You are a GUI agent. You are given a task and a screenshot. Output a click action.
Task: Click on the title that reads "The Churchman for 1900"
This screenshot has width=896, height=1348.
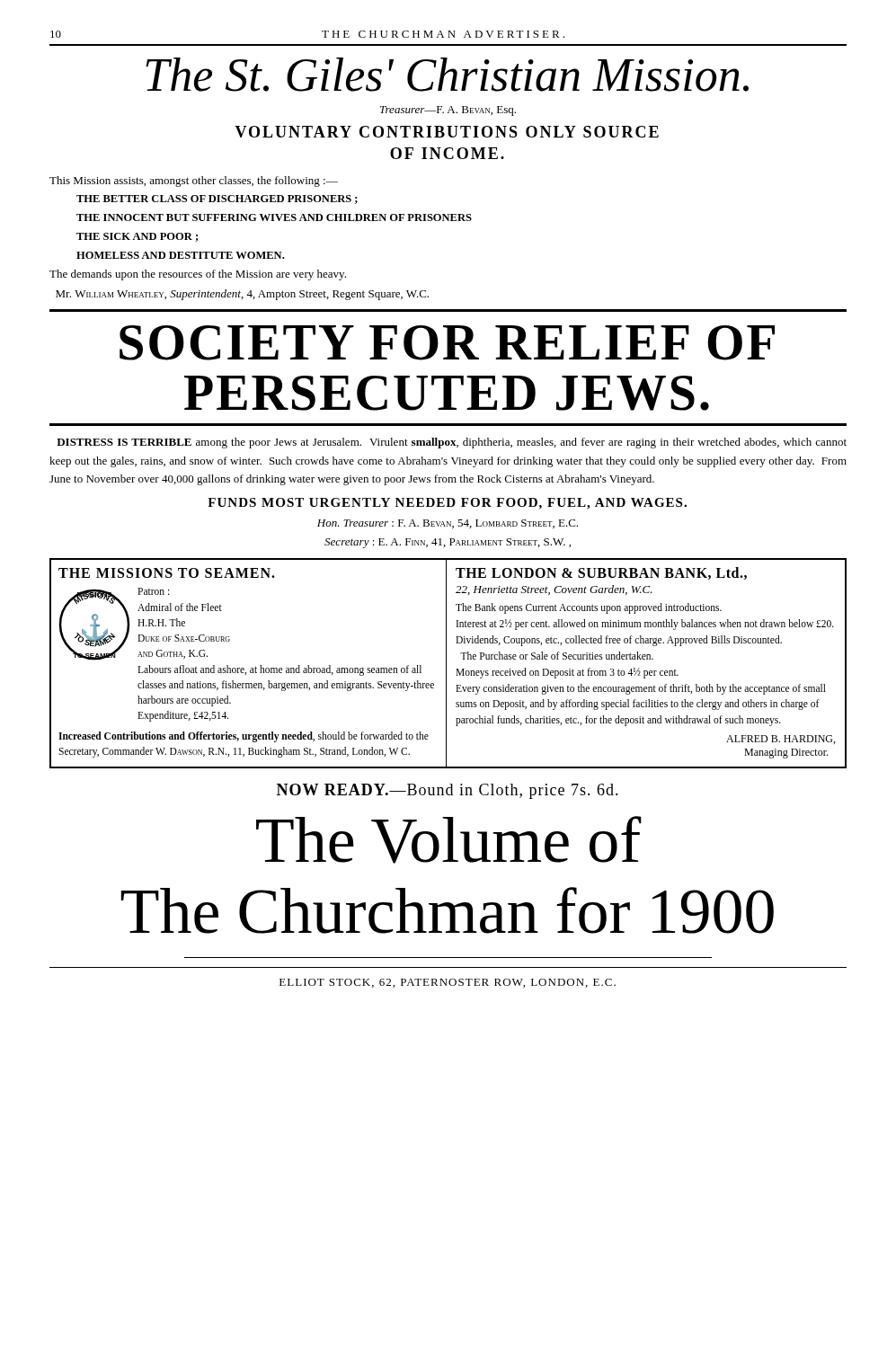click(448, 912)
